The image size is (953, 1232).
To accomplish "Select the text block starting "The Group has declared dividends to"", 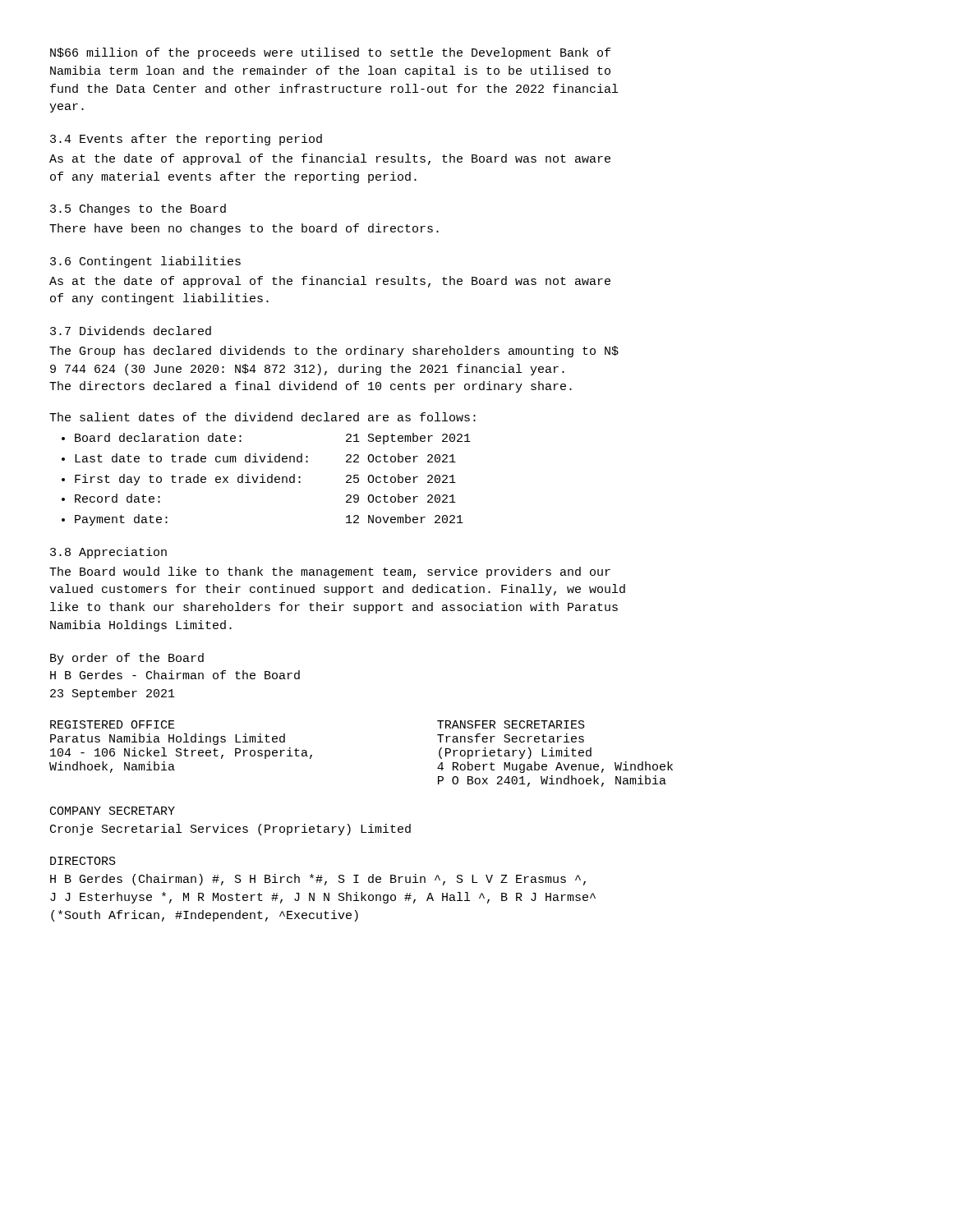I will click(334, 370).
